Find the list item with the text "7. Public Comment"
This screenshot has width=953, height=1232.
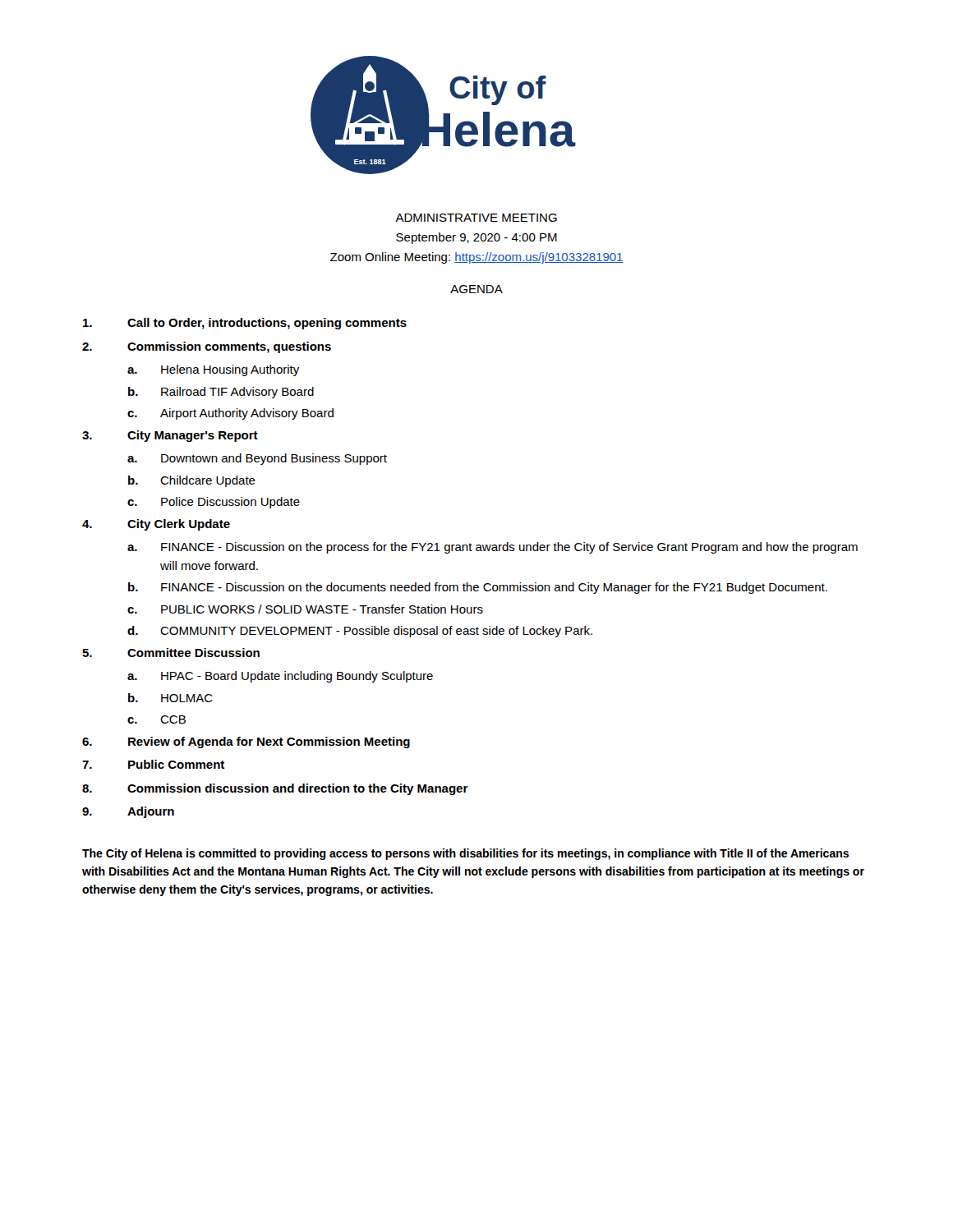(x=153, y=764)
